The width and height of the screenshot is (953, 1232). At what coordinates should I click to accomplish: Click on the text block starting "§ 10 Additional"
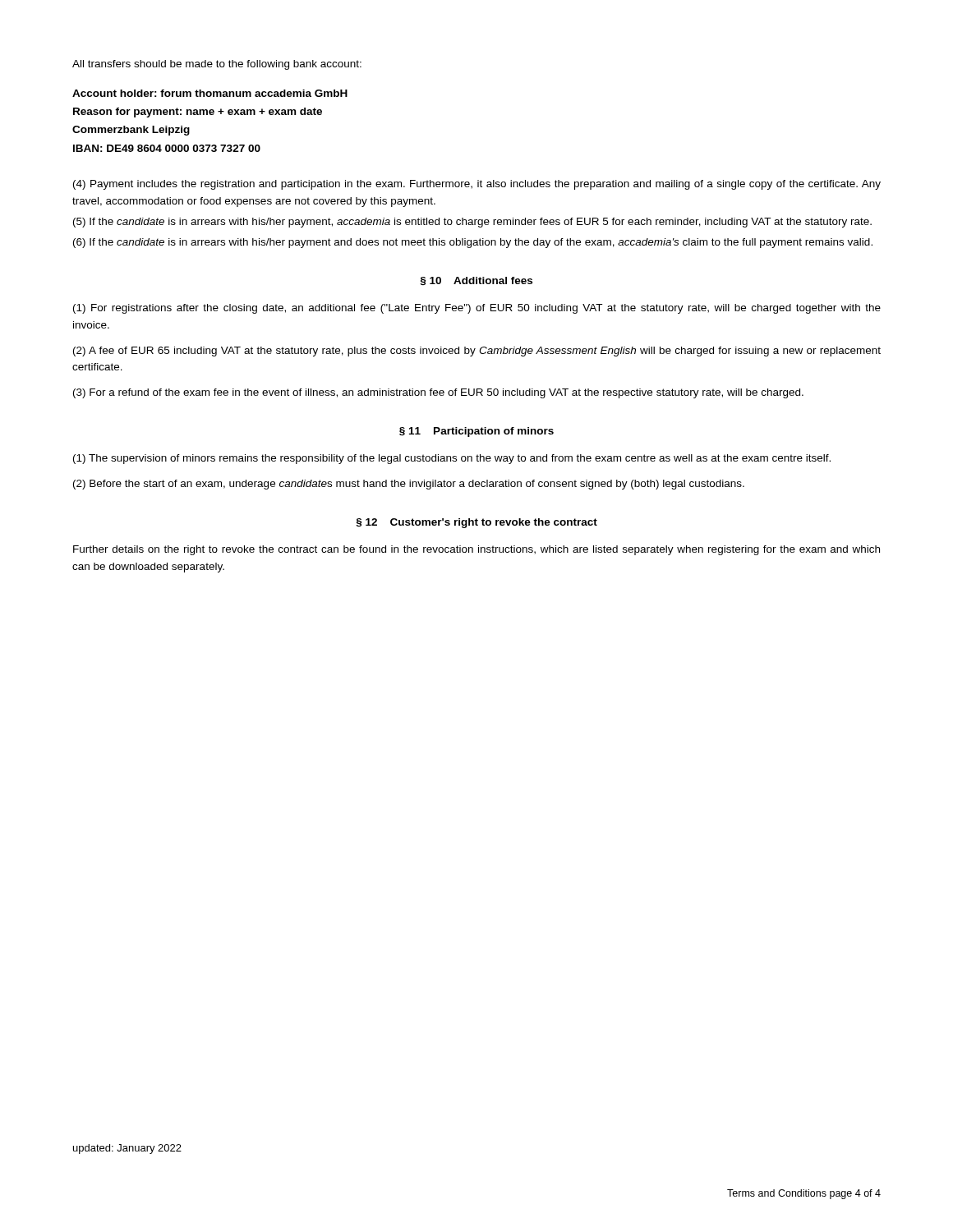pos(476,280)
